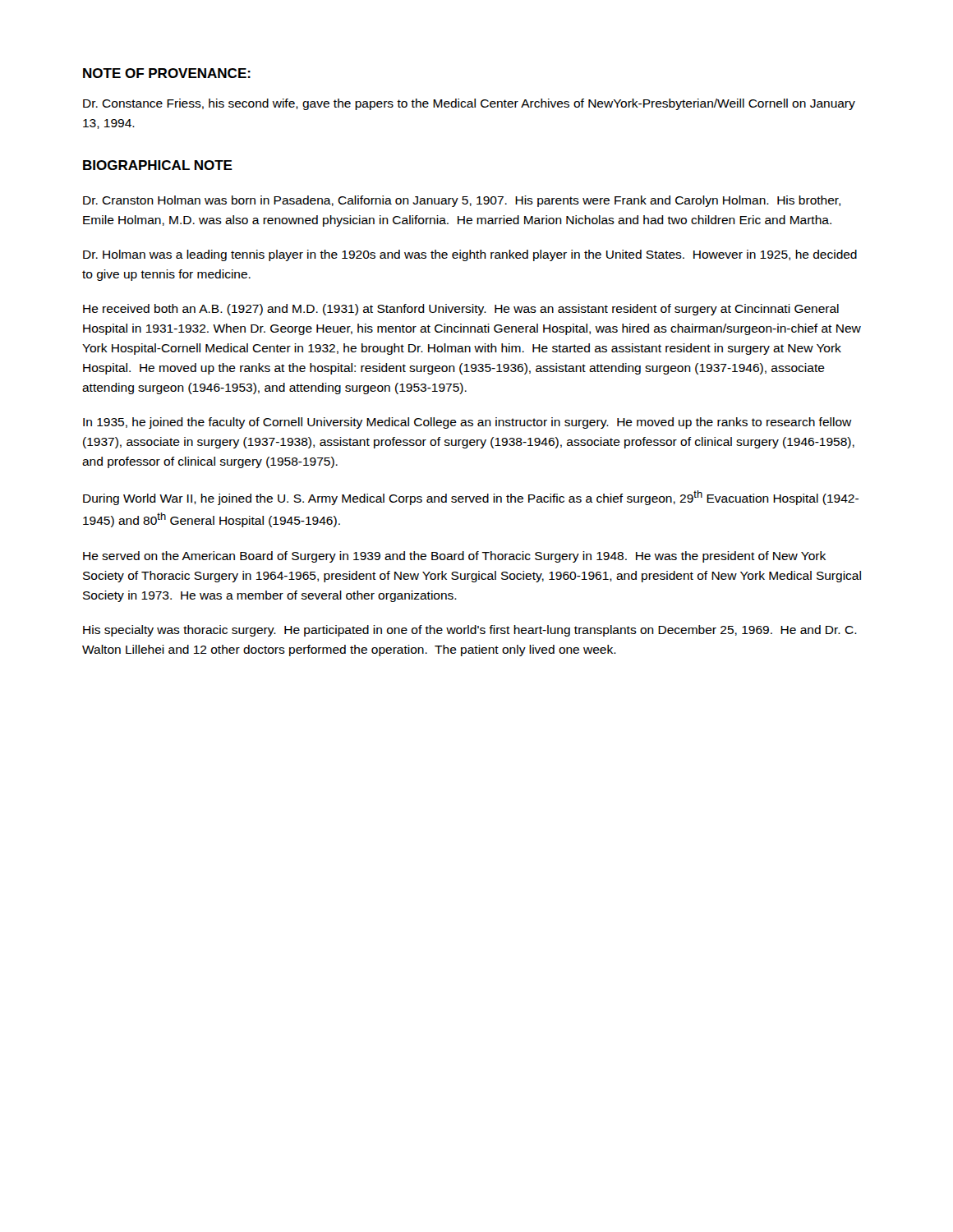This screenshot has height=1232, width=953.
Task: Where is the passage that starts "He served on the American Board"?
Action: pos(472,575)
